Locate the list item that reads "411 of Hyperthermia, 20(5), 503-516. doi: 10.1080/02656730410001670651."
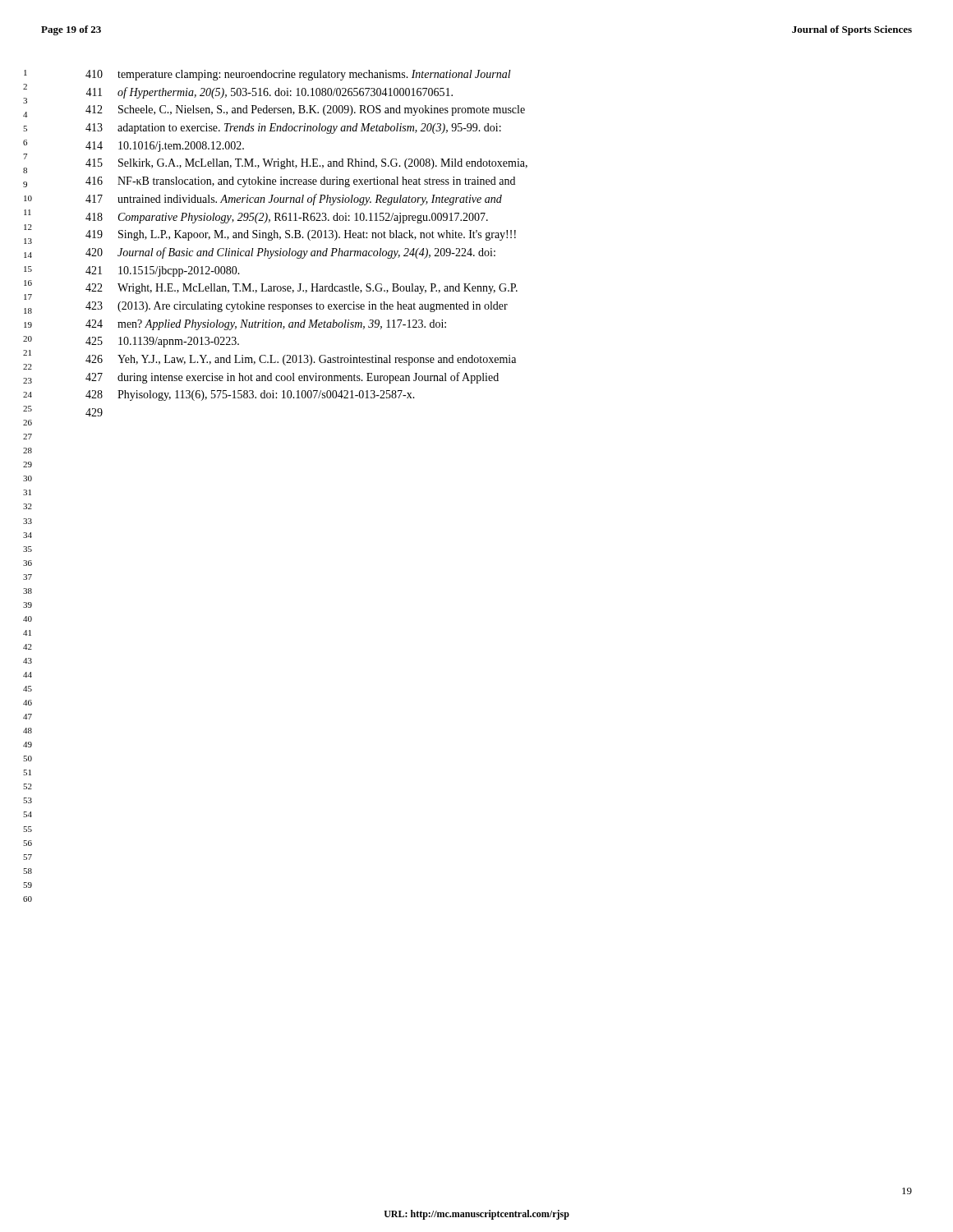This screenshot has width=953, height=1232. point(269,93)
